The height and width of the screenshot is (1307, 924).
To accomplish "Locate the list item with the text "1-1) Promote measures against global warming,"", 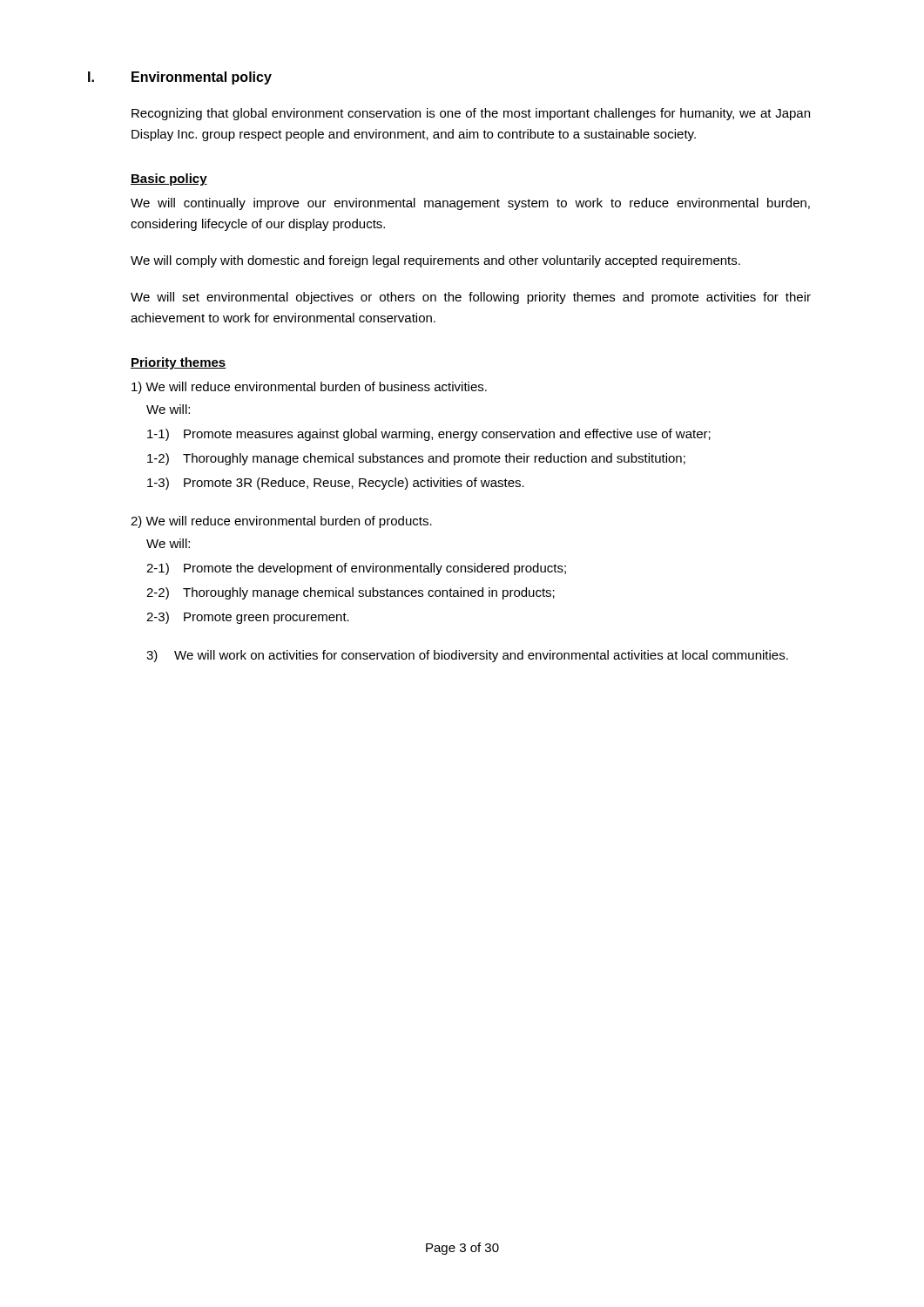I will [x=479, y=434].
